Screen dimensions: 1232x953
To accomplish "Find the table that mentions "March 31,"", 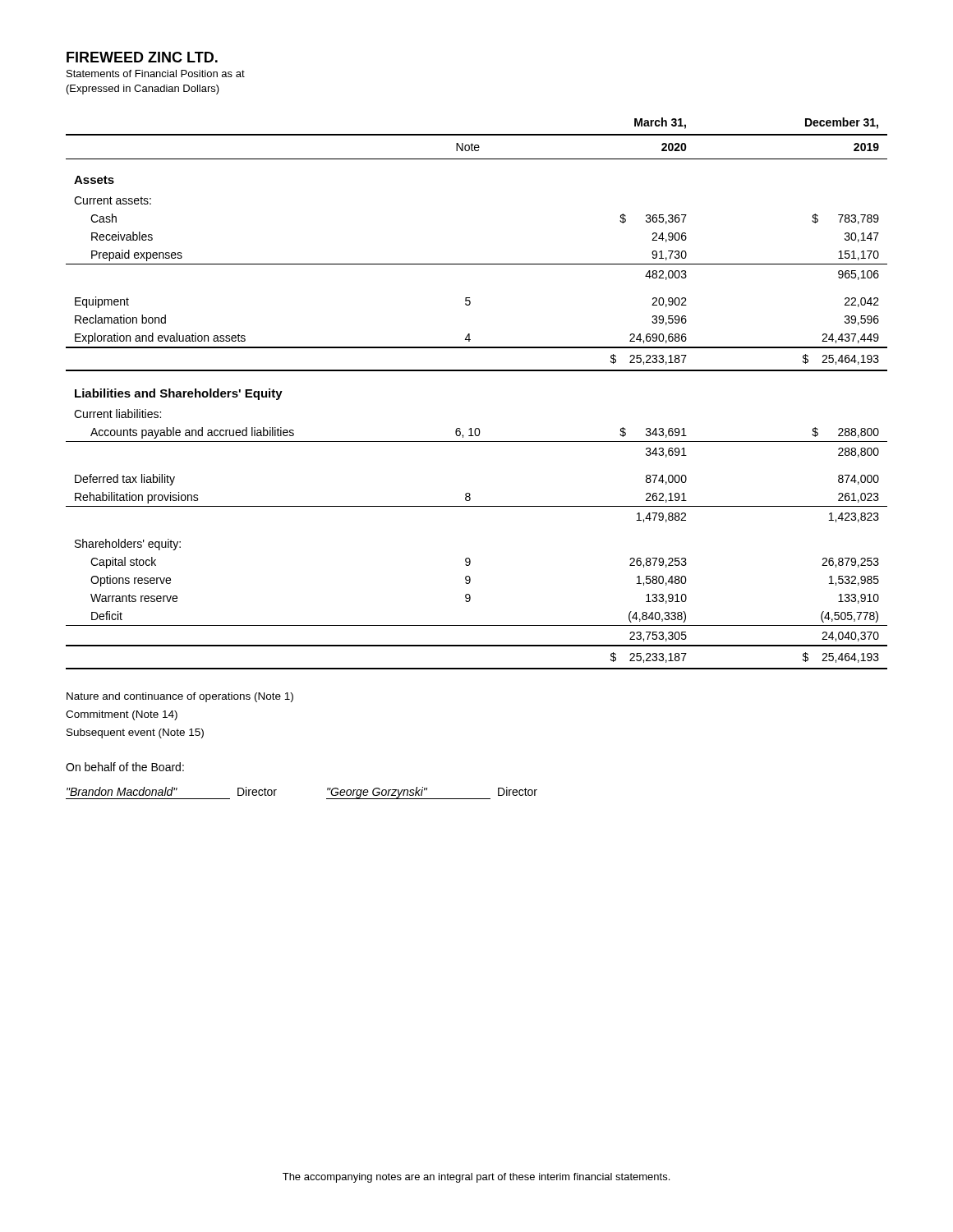I will click(x=476, y=390).
